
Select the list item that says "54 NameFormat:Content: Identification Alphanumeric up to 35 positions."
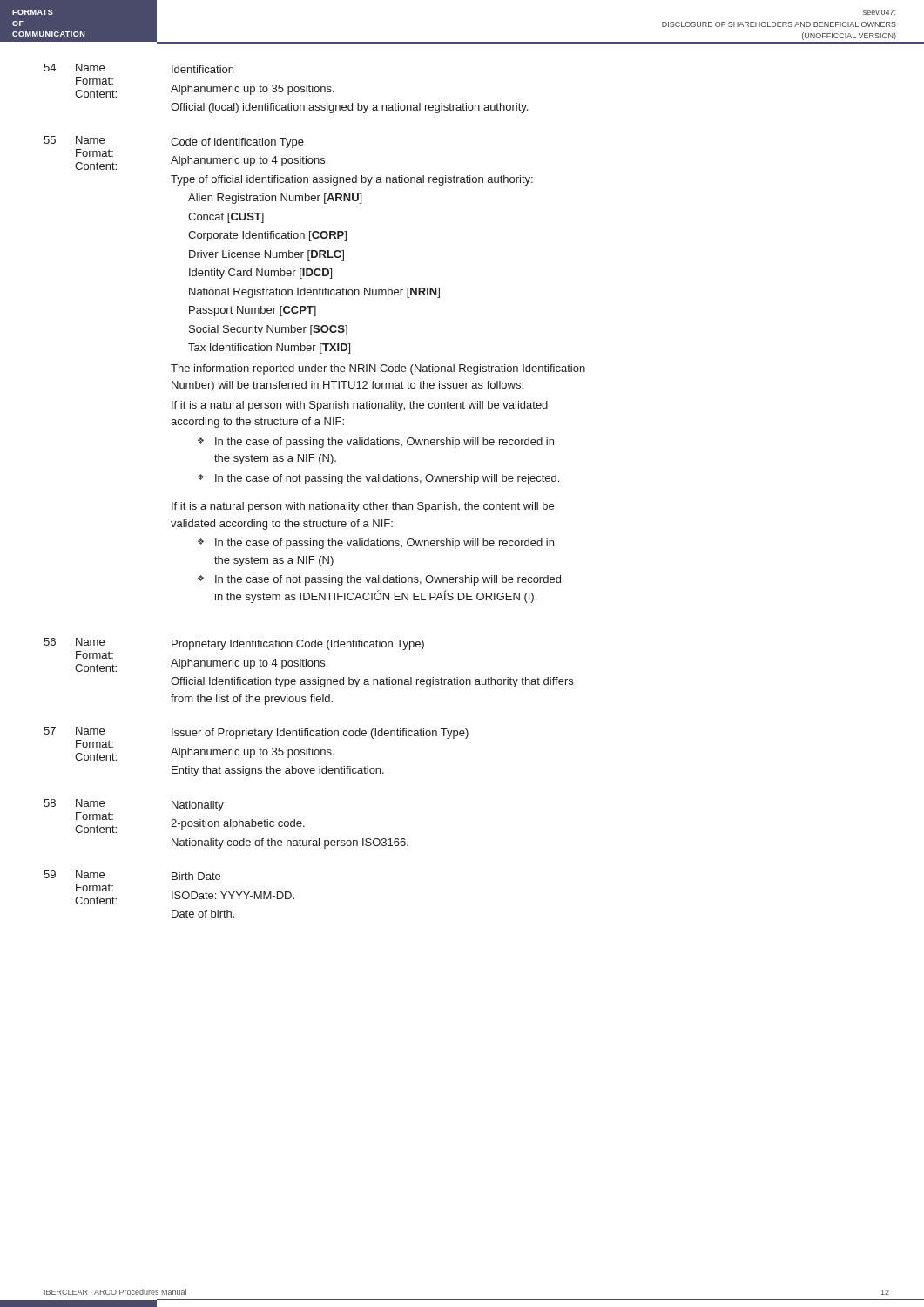pyautogui.click(x=286, y=88)
